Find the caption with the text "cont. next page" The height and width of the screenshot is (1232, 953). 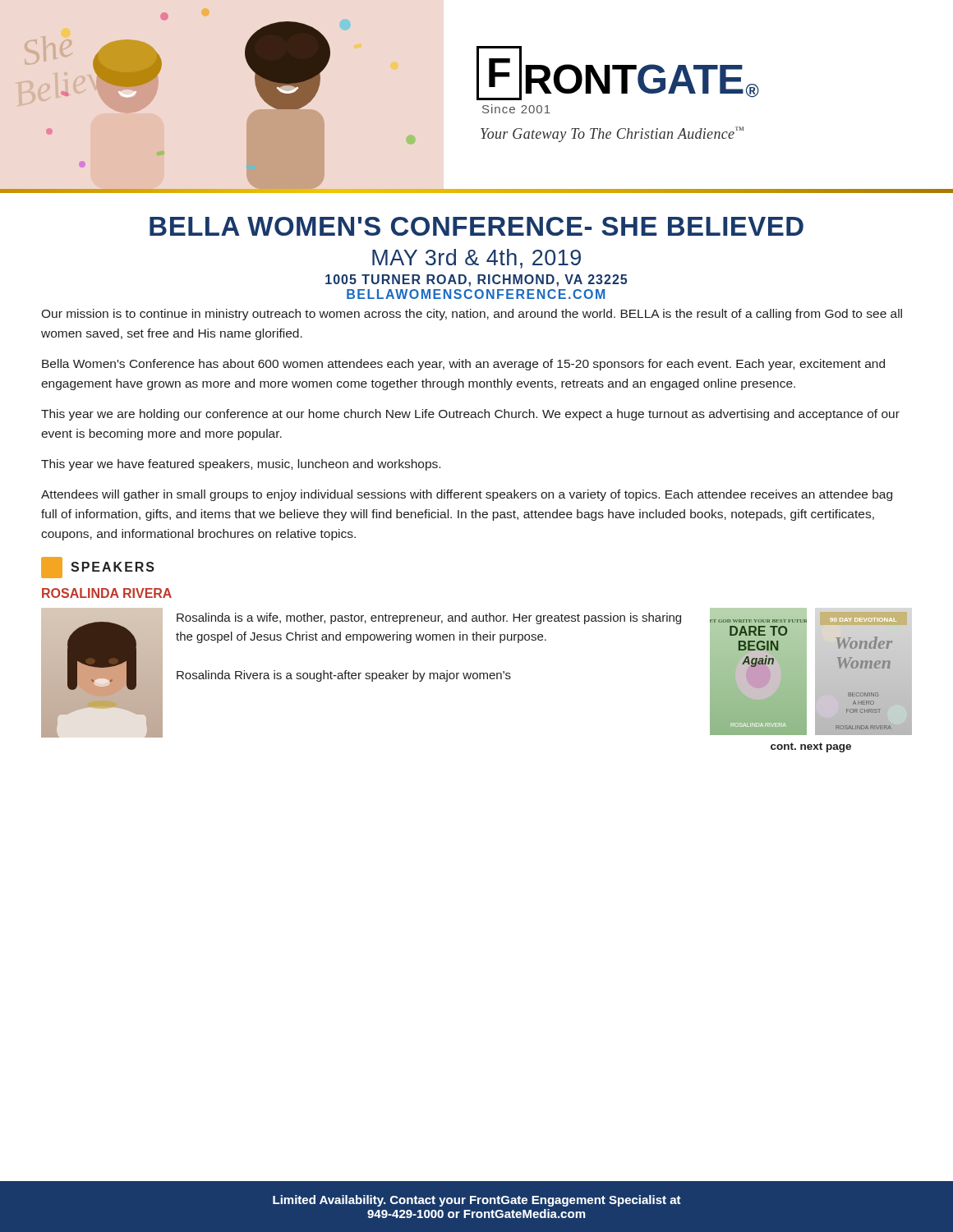pos(811,746)
